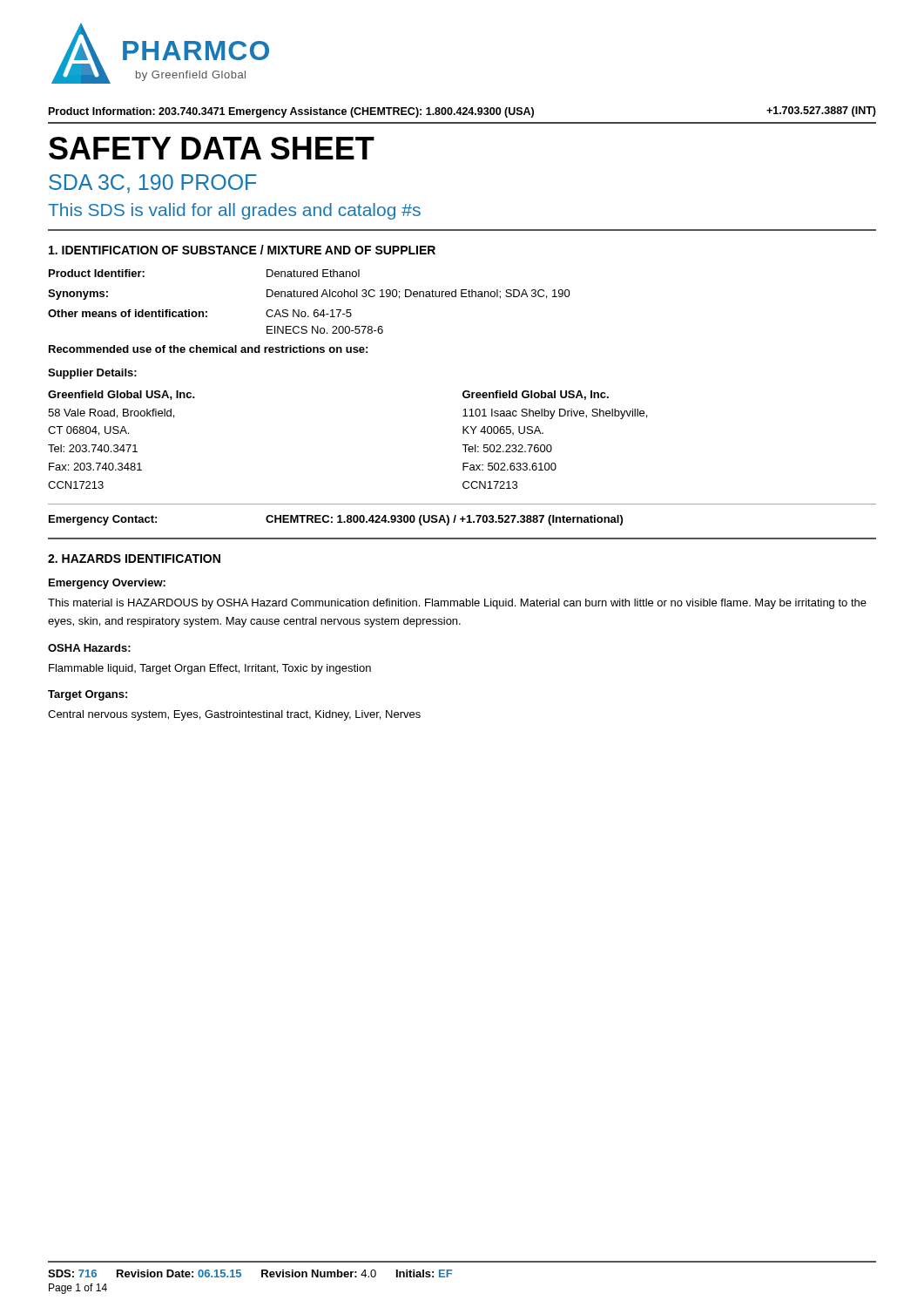Image resolution: width=924 pixels, height=1307 pixels.
Task: Locate the block of text that opens with "Recommended use of the chemical and restrictions"
Action: pyautogui.click(x=208, y=349)
